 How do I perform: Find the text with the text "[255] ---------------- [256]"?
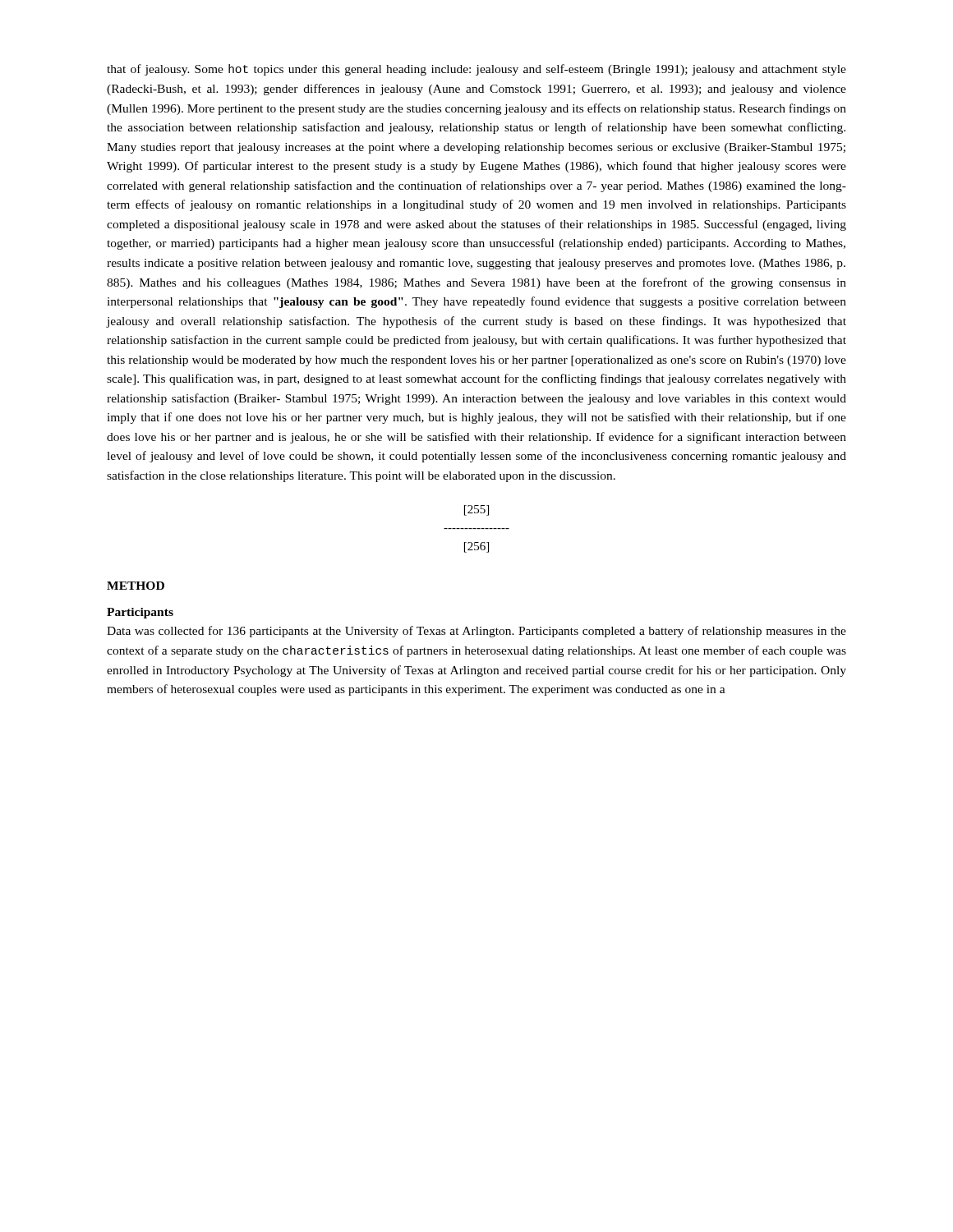point(476,527)
